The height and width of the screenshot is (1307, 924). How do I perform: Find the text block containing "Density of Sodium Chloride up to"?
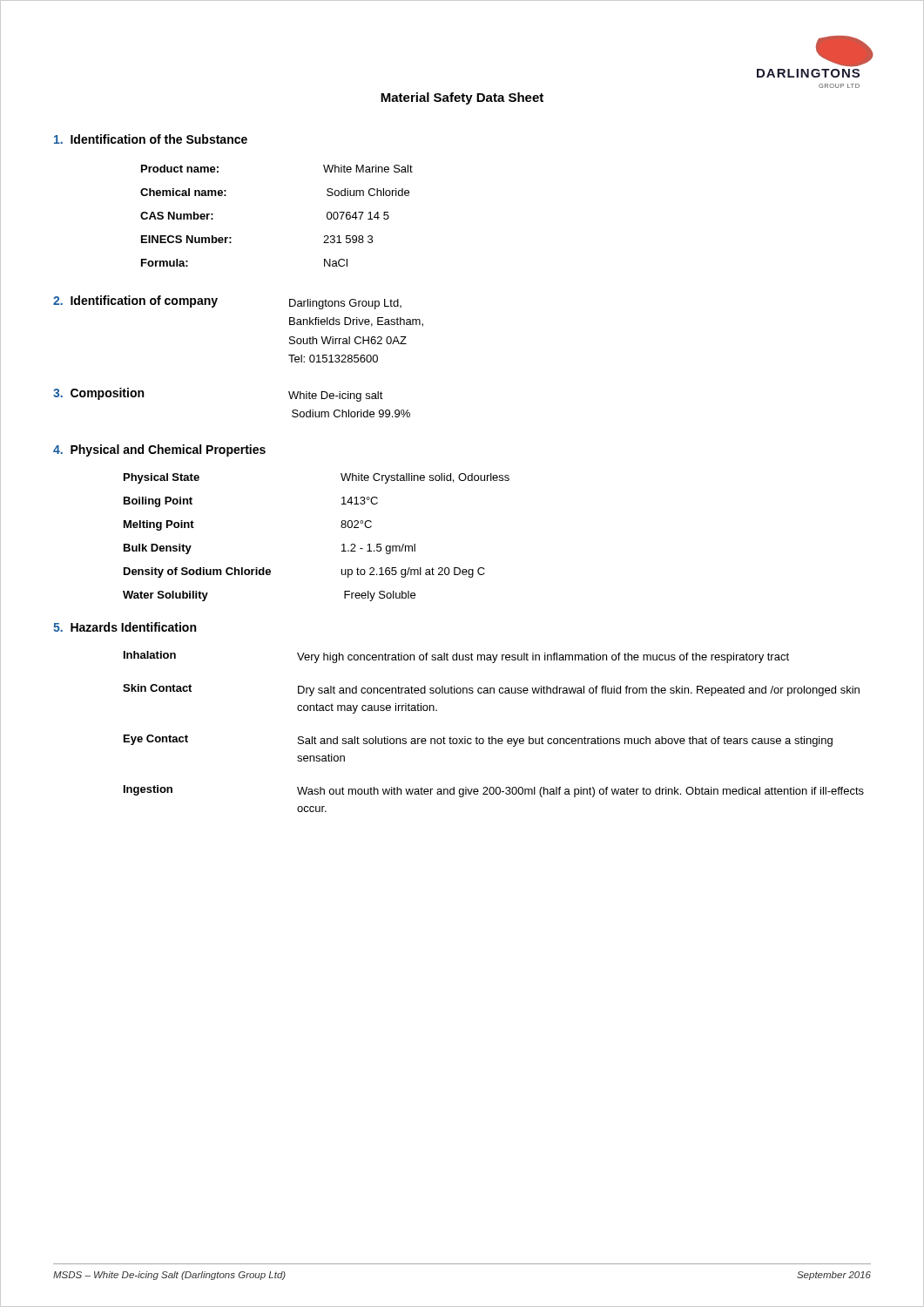462,571
